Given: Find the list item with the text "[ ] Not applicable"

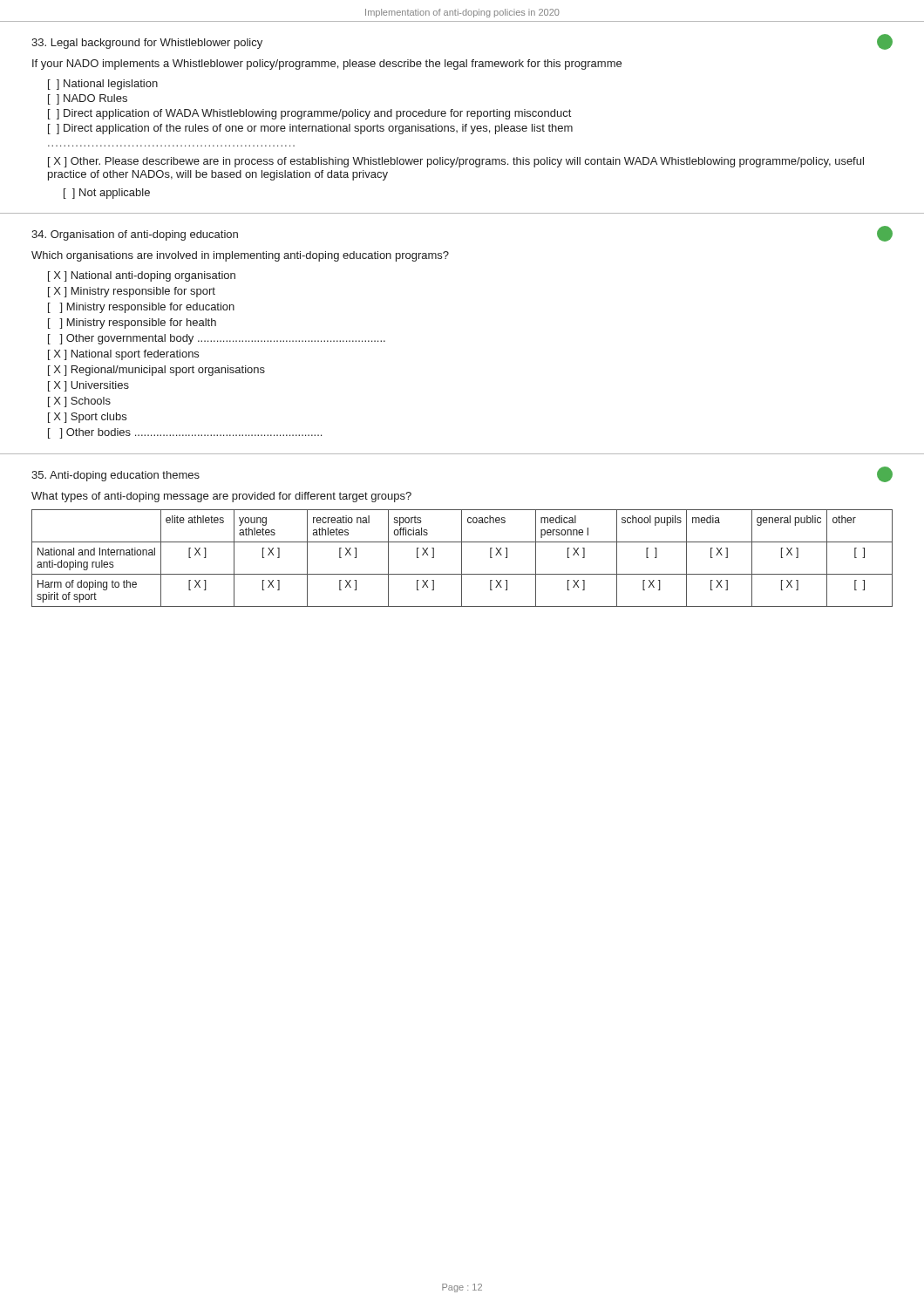Looking at the screenshot, I should click(107, 192).
